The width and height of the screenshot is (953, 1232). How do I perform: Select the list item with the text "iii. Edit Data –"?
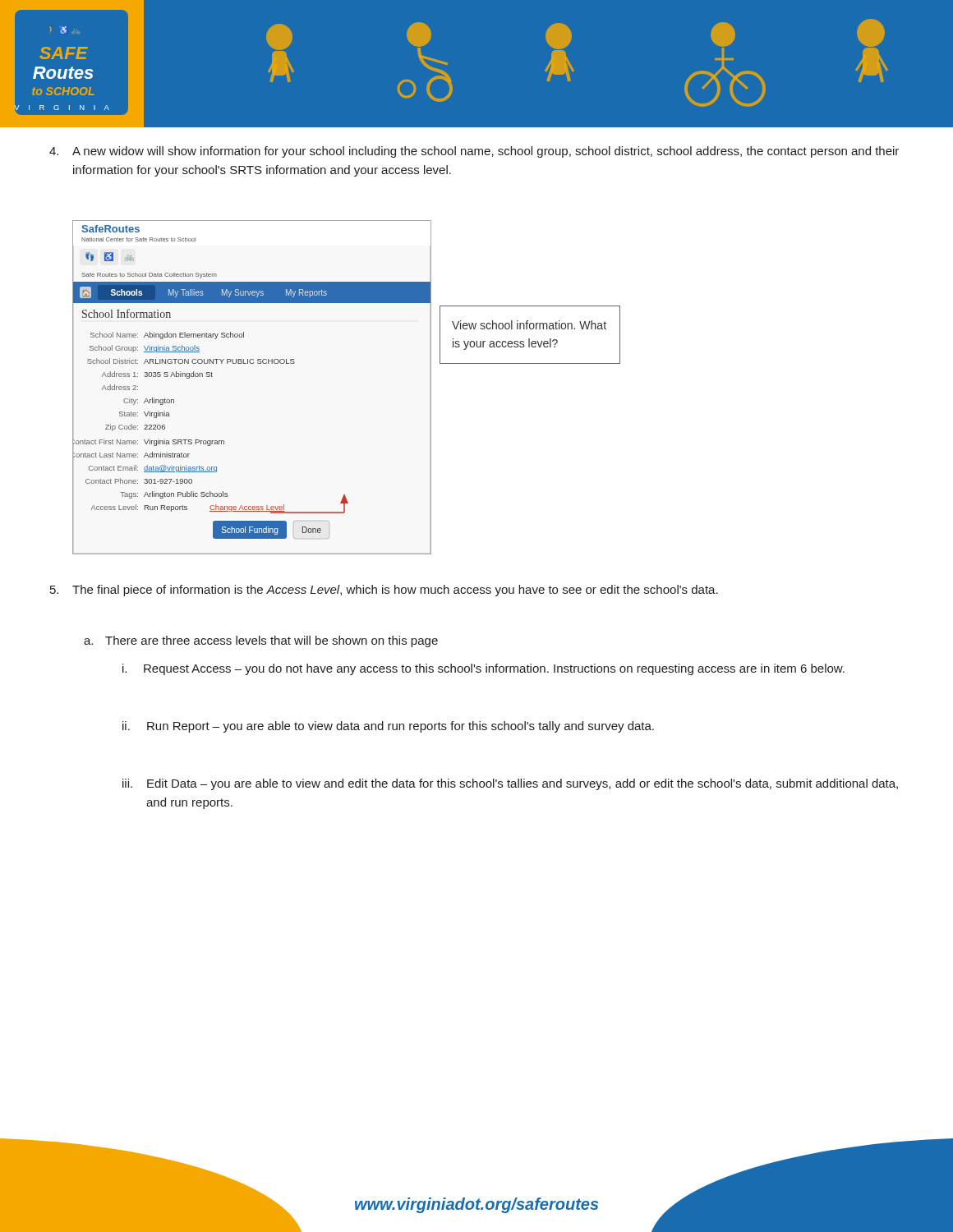(513, 793)
